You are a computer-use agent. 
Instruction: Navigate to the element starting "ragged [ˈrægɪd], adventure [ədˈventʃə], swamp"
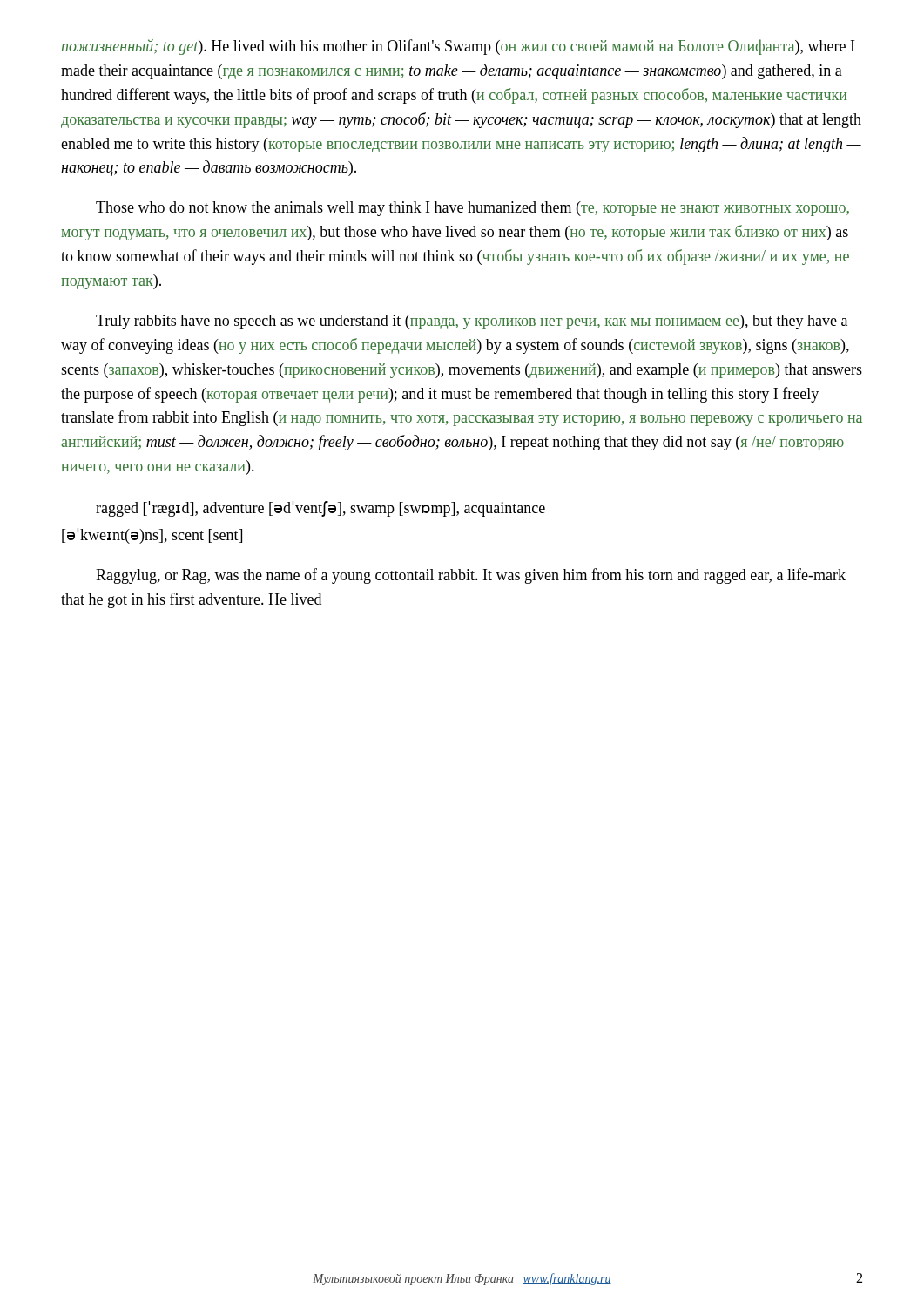(x=303, y=521)
